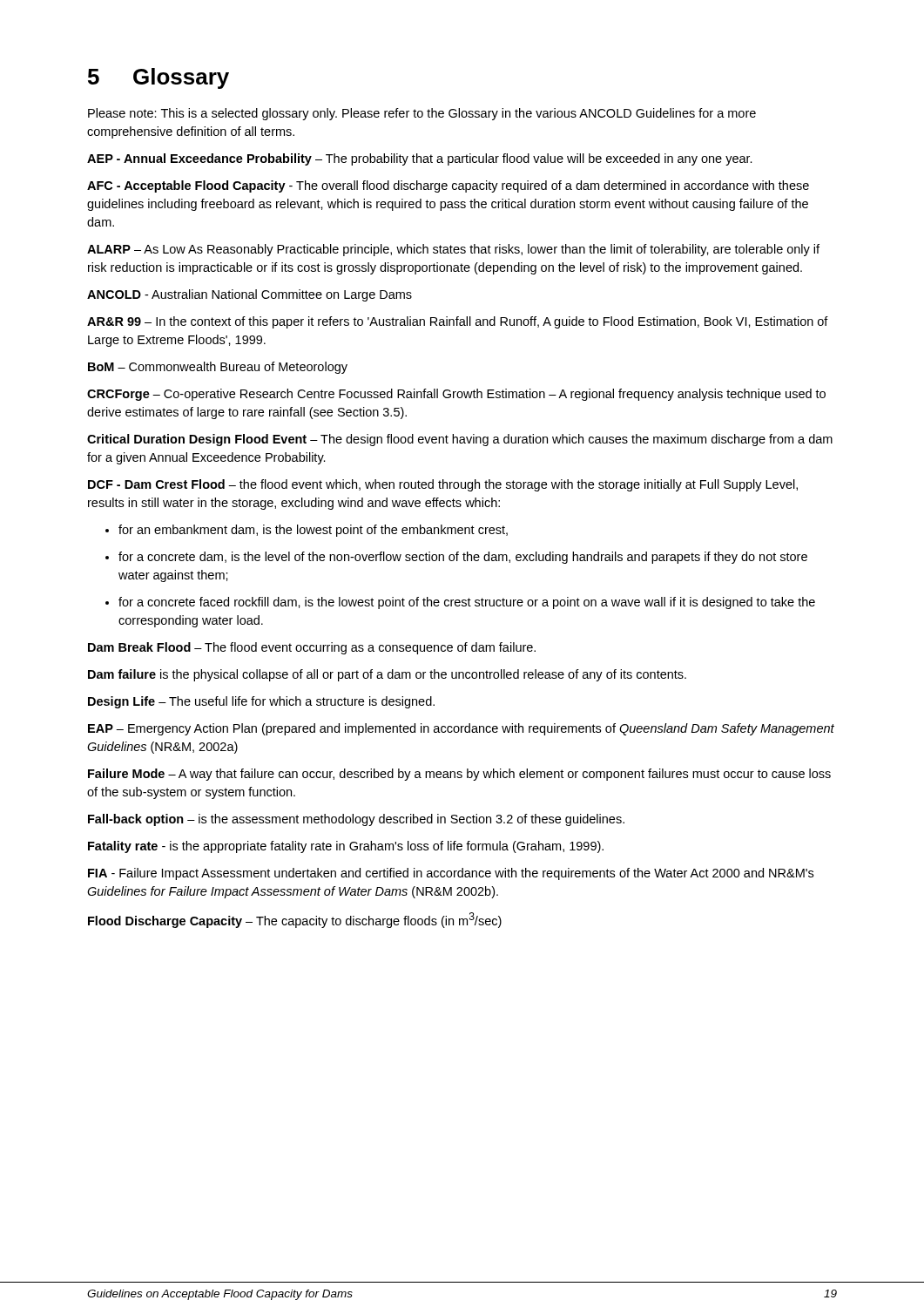Where does it say "BoM – Commonwealth Bureau of Meteorology"?
This screenshot has width=924, height=1307.
pos(218,368)
